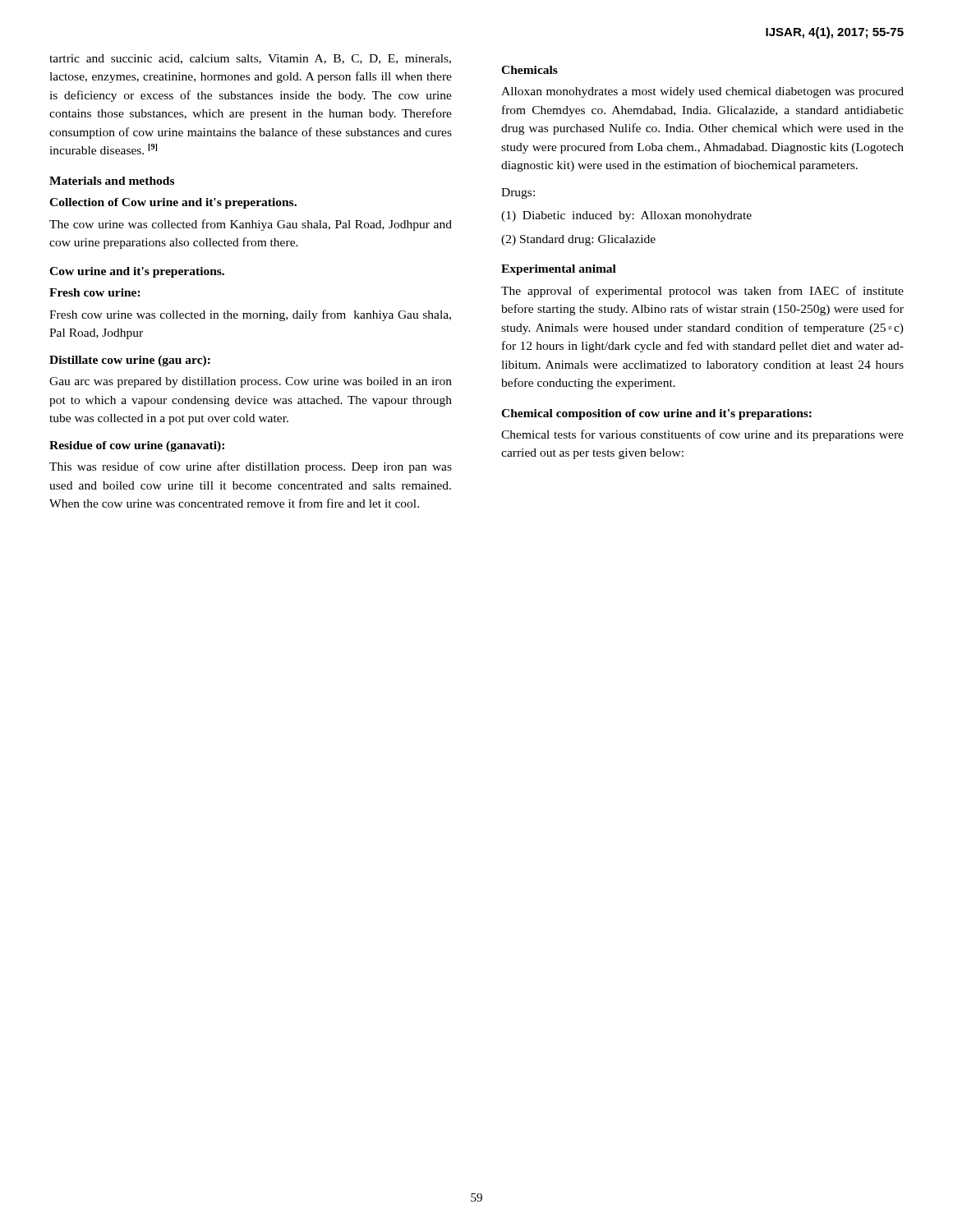Point to "Materials and methods"
Image resolution: width=953 pixels, height=1232 pixels.
pos(112,180)
